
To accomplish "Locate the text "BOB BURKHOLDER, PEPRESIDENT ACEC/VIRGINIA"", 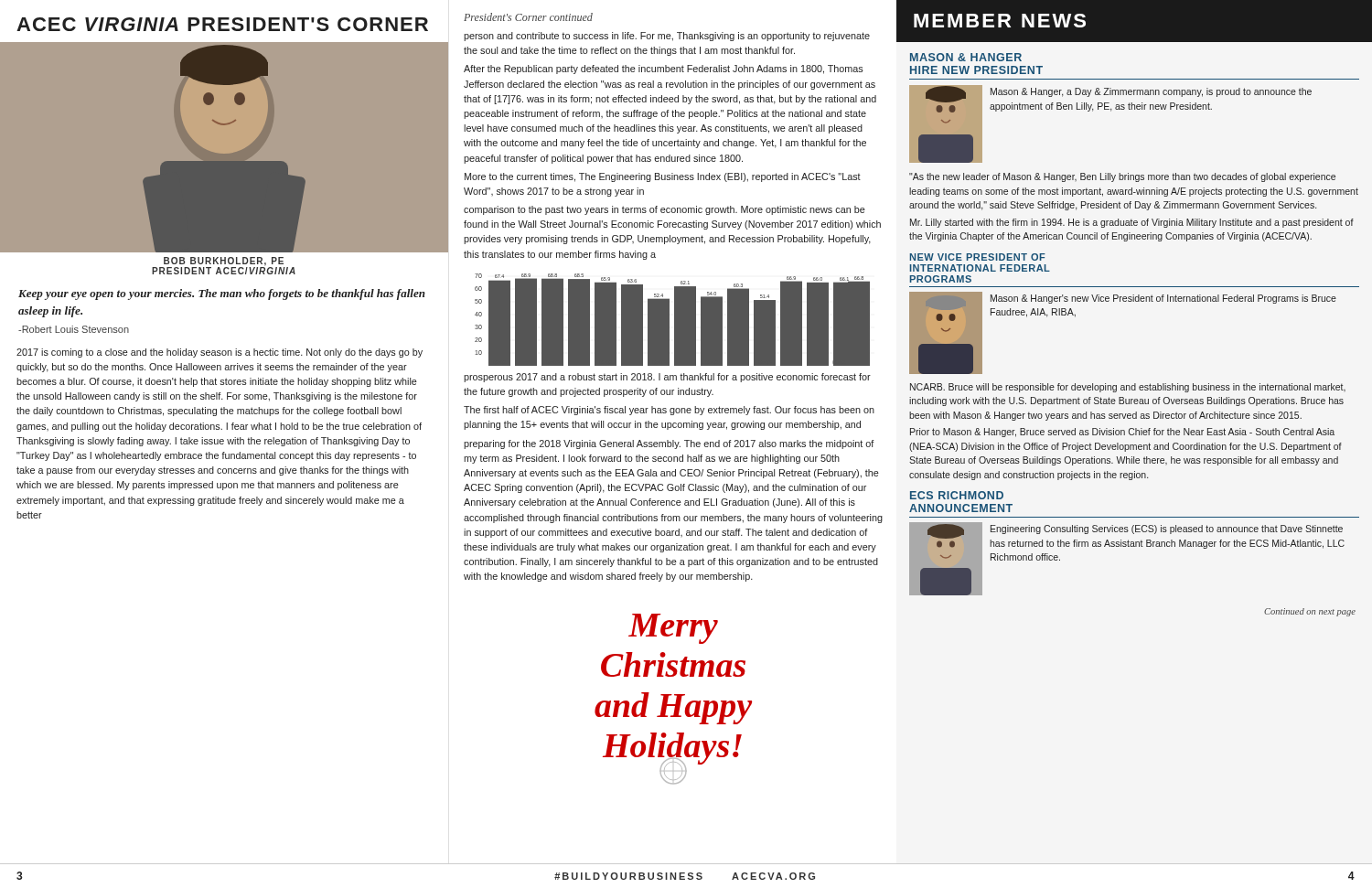I will click(x=224, y=266).
